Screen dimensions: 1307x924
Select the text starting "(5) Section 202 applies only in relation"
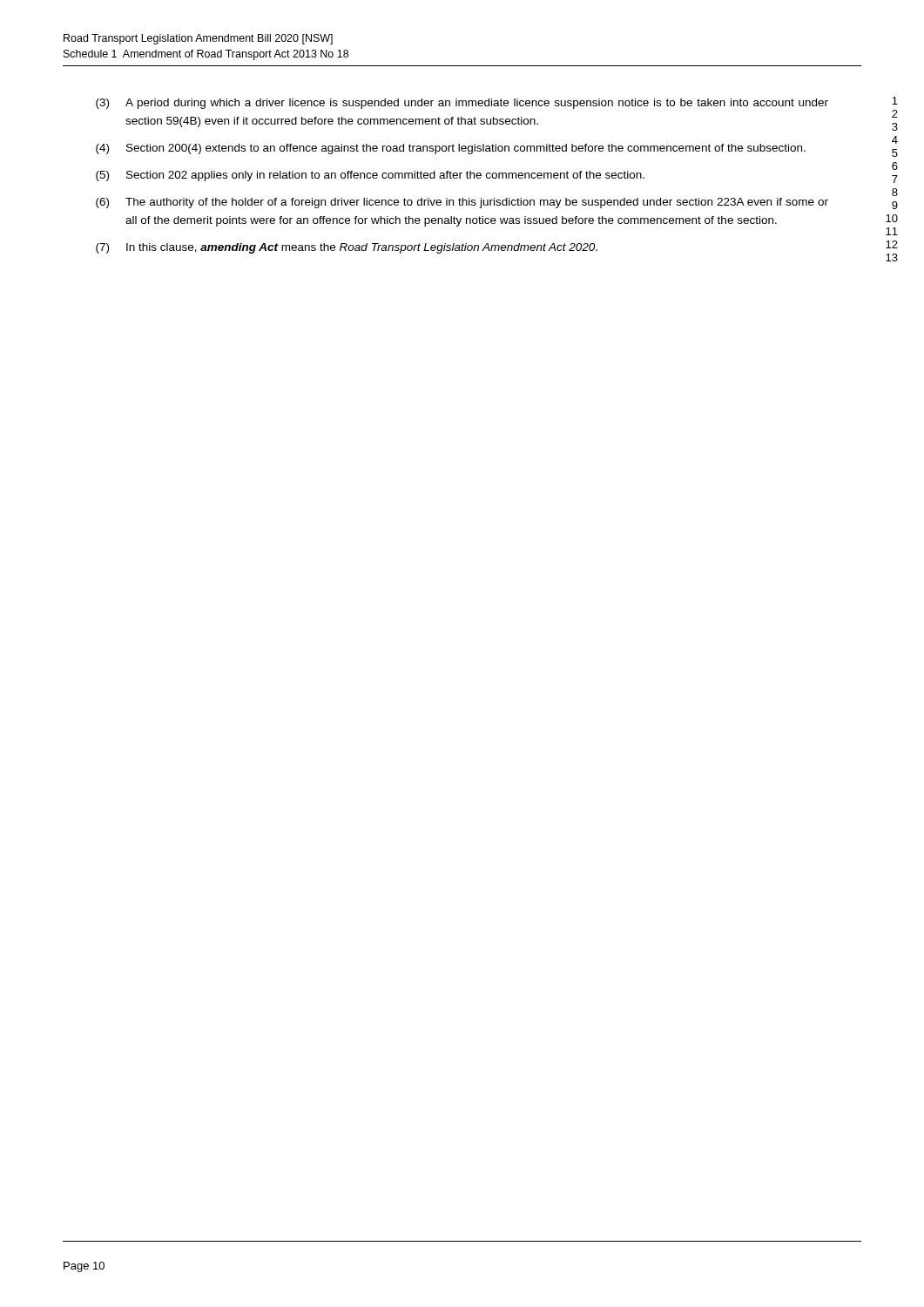coord(445,175)
